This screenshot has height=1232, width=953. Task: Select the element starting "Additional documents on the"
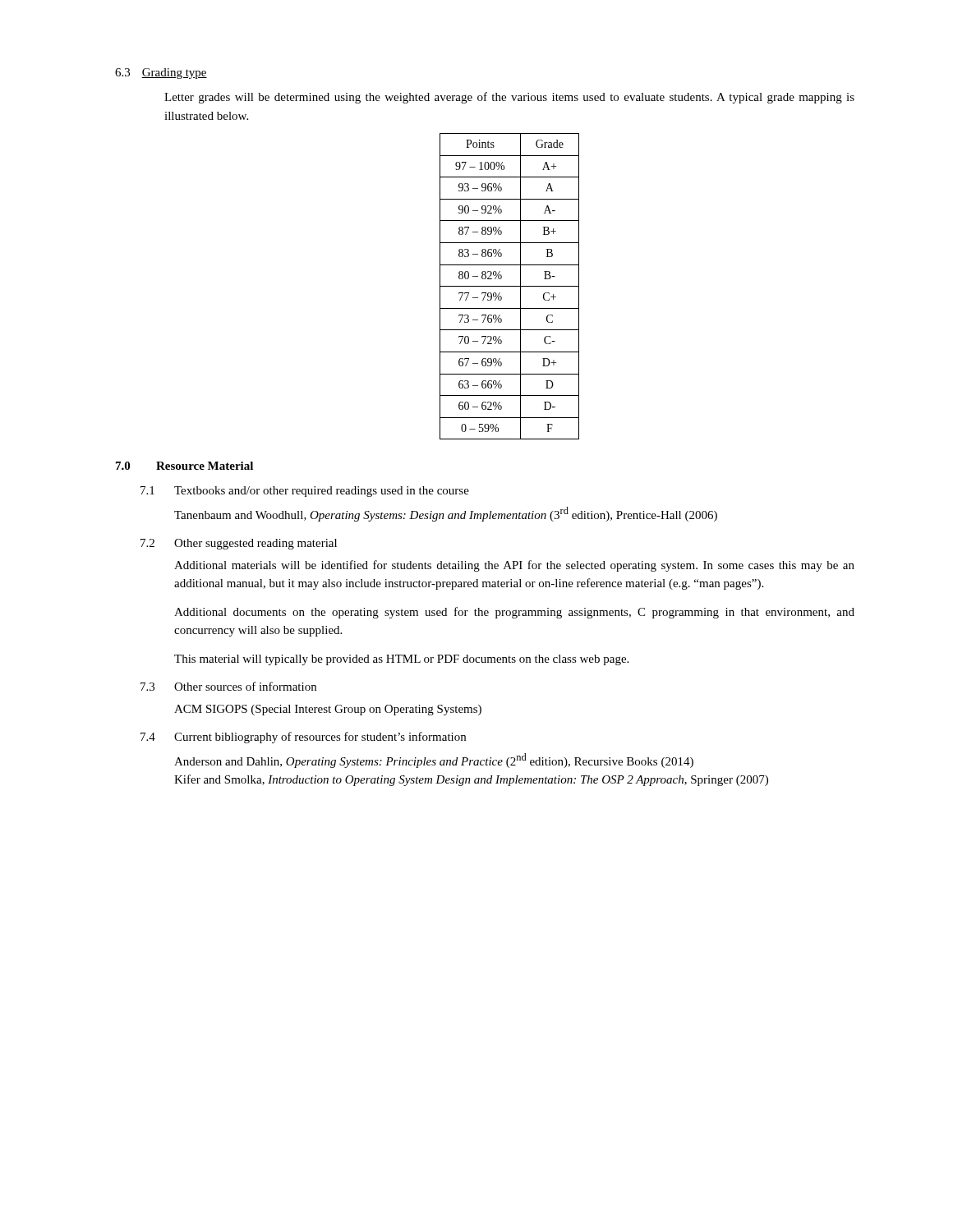514,621
